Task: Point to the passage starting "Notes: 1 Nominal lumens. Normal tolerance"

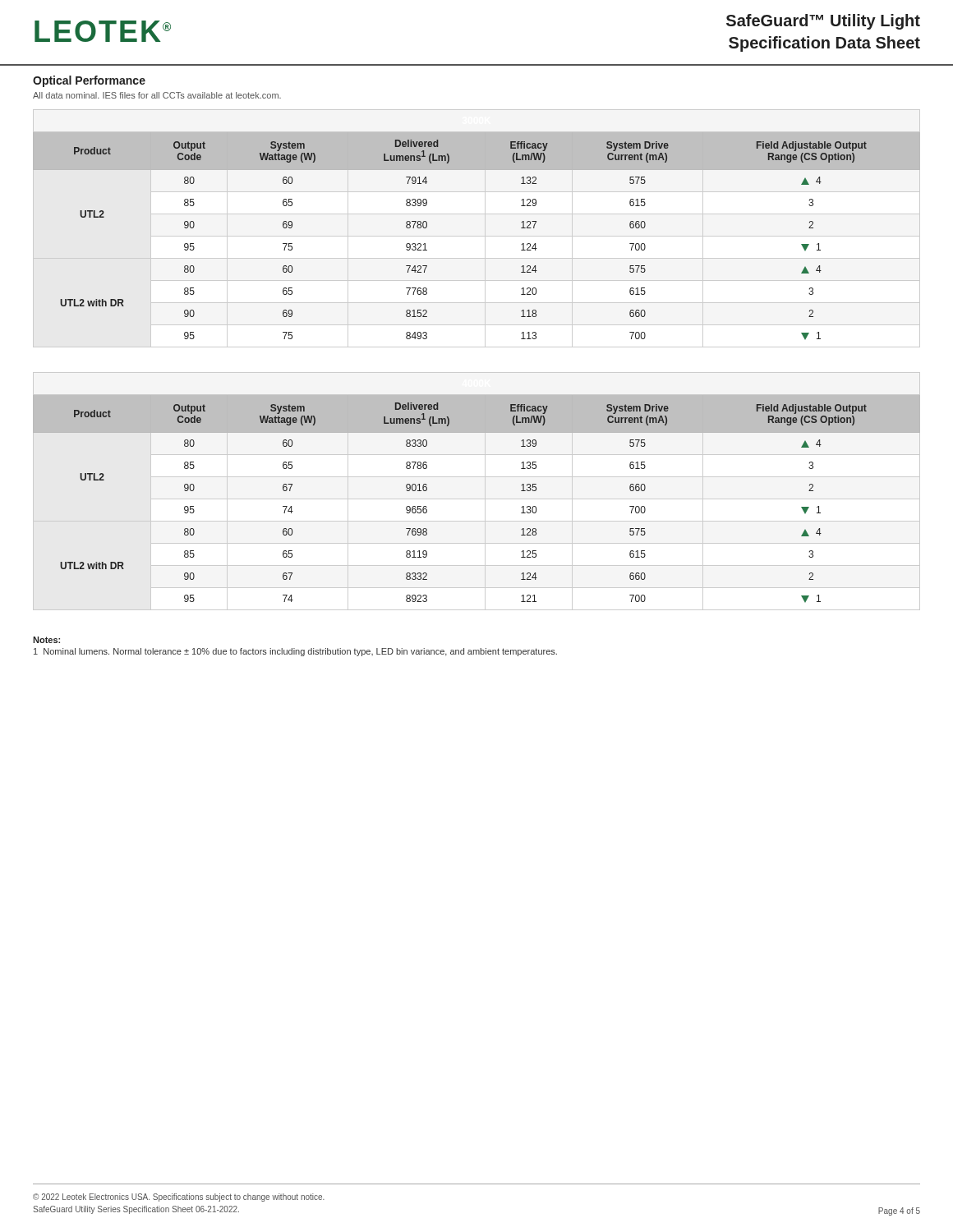Action: tap(476, 646)
